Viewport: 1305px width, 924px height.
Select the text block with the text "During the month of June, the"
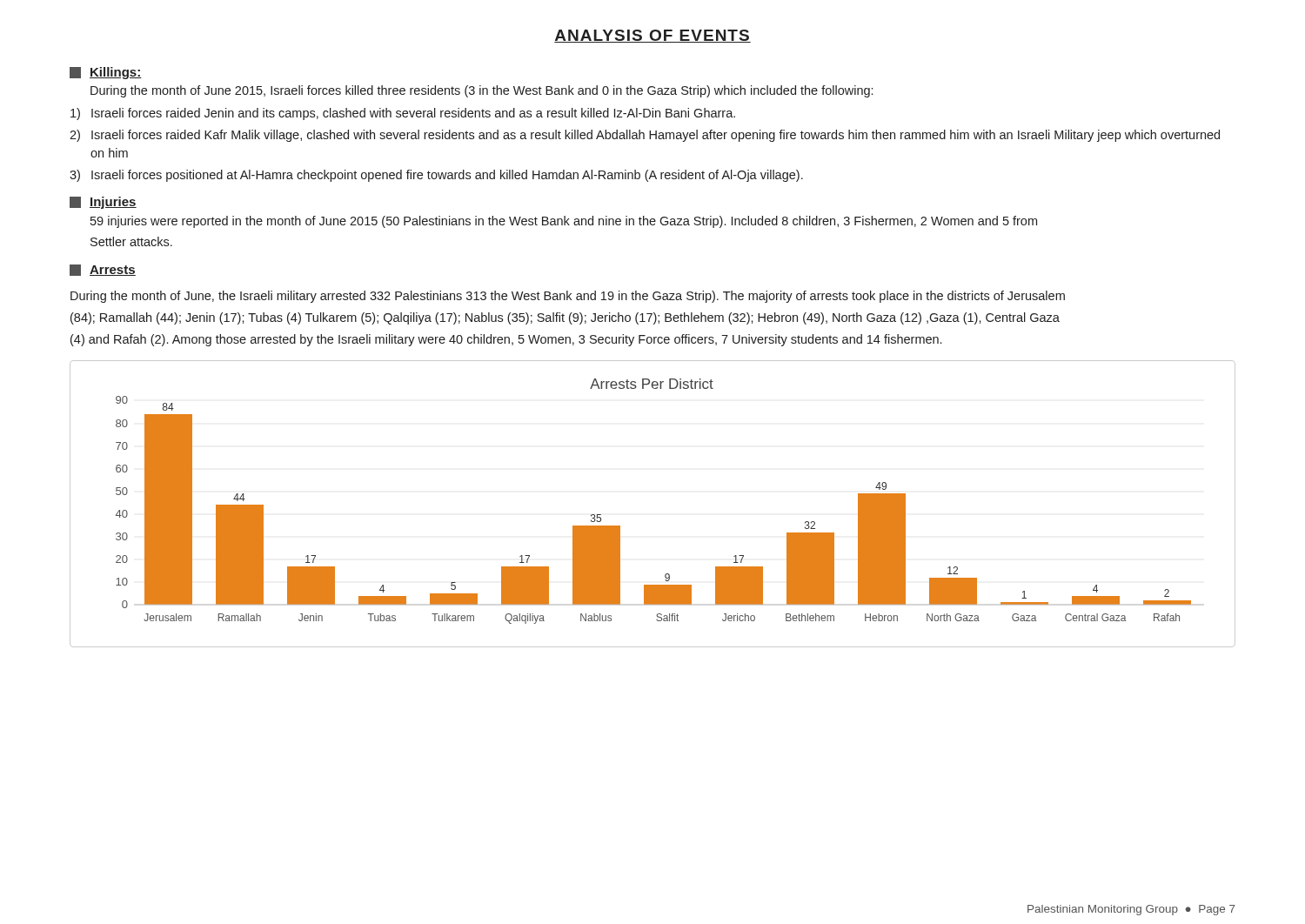[x=568, y=318]
